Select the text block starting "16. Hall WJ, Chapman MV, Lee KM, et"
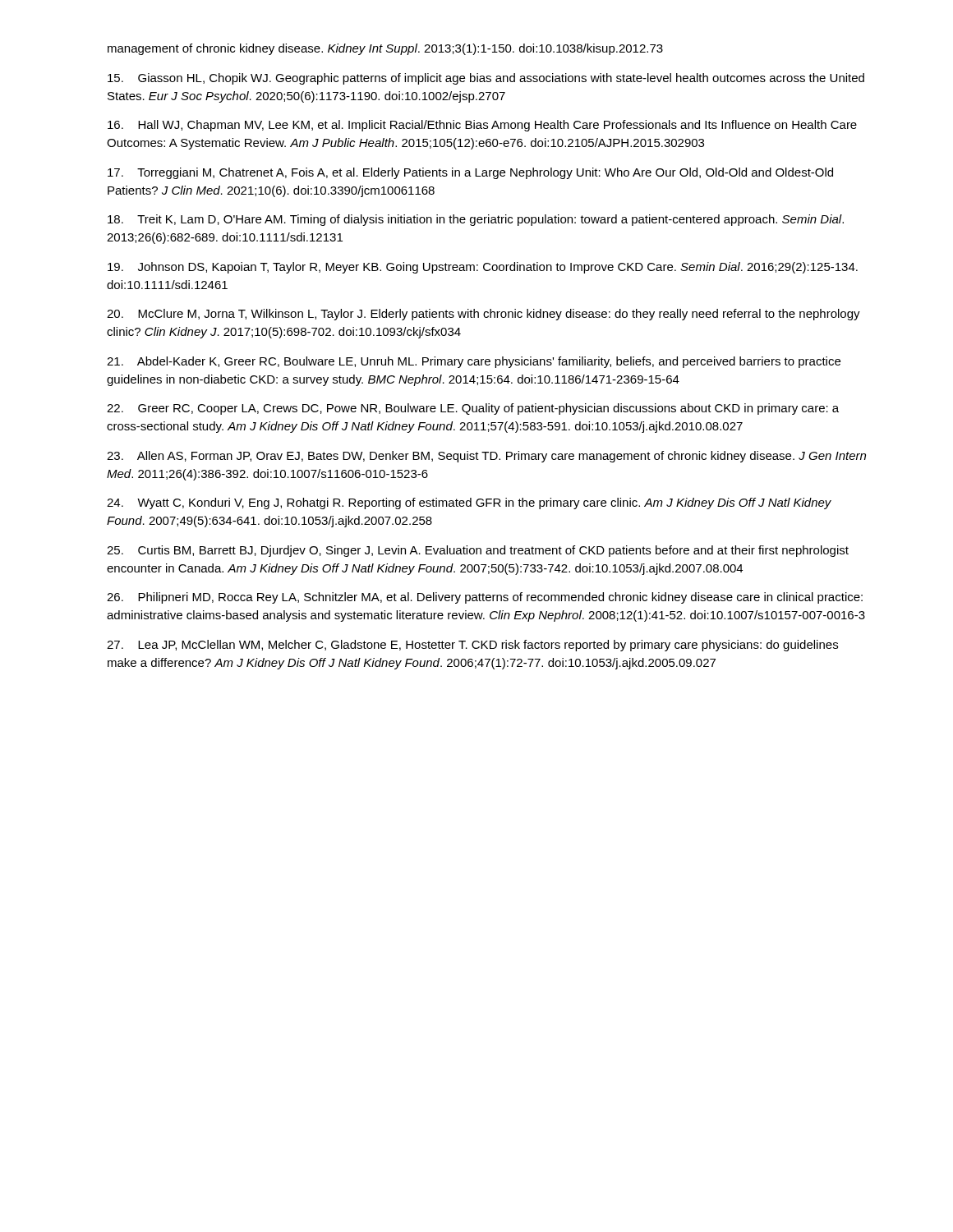953x1232 pixels. tap(482, 134)
